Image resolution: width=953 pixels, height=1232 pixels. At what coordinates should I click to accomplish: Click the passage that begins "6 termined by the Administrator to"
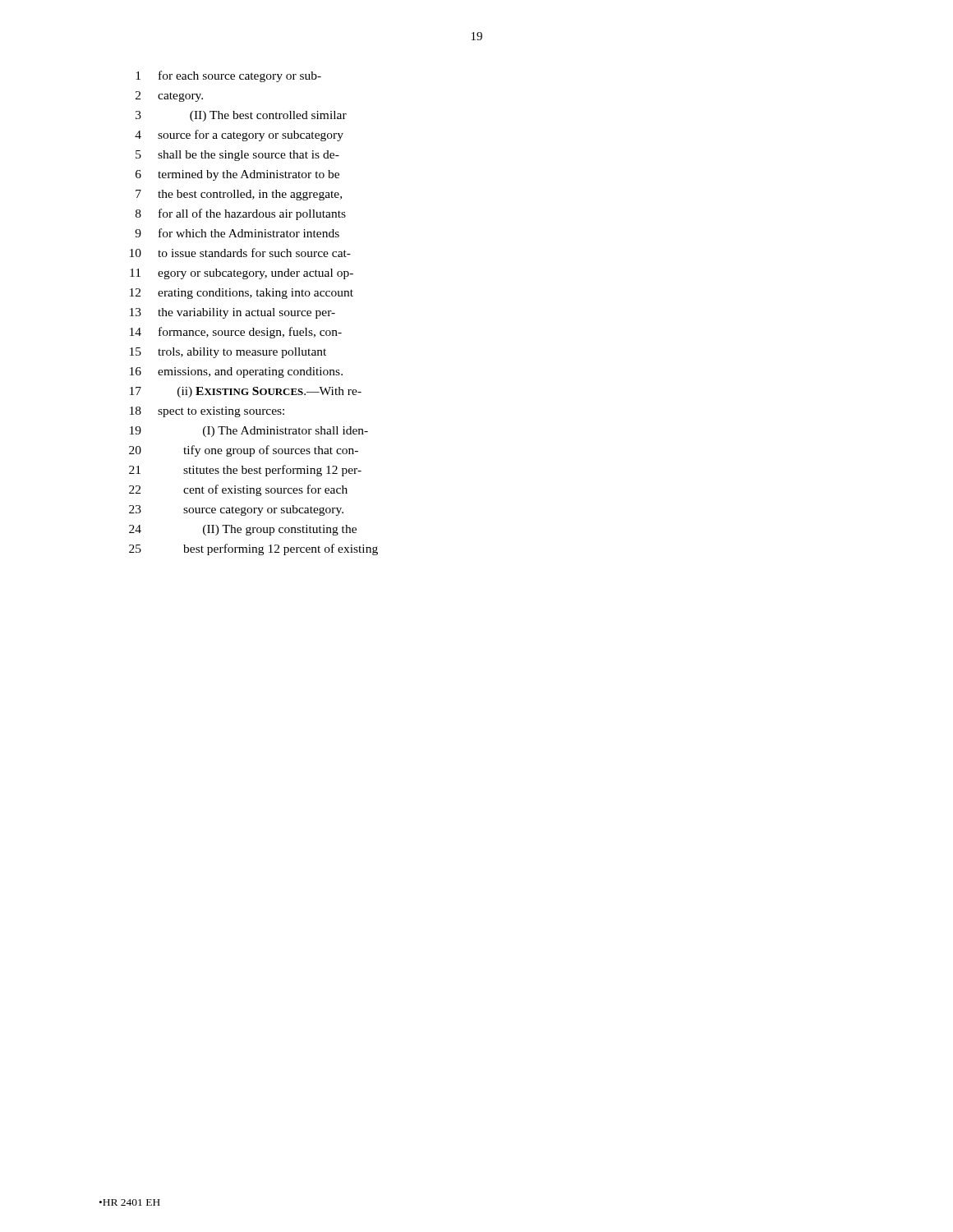coord(237,175)
